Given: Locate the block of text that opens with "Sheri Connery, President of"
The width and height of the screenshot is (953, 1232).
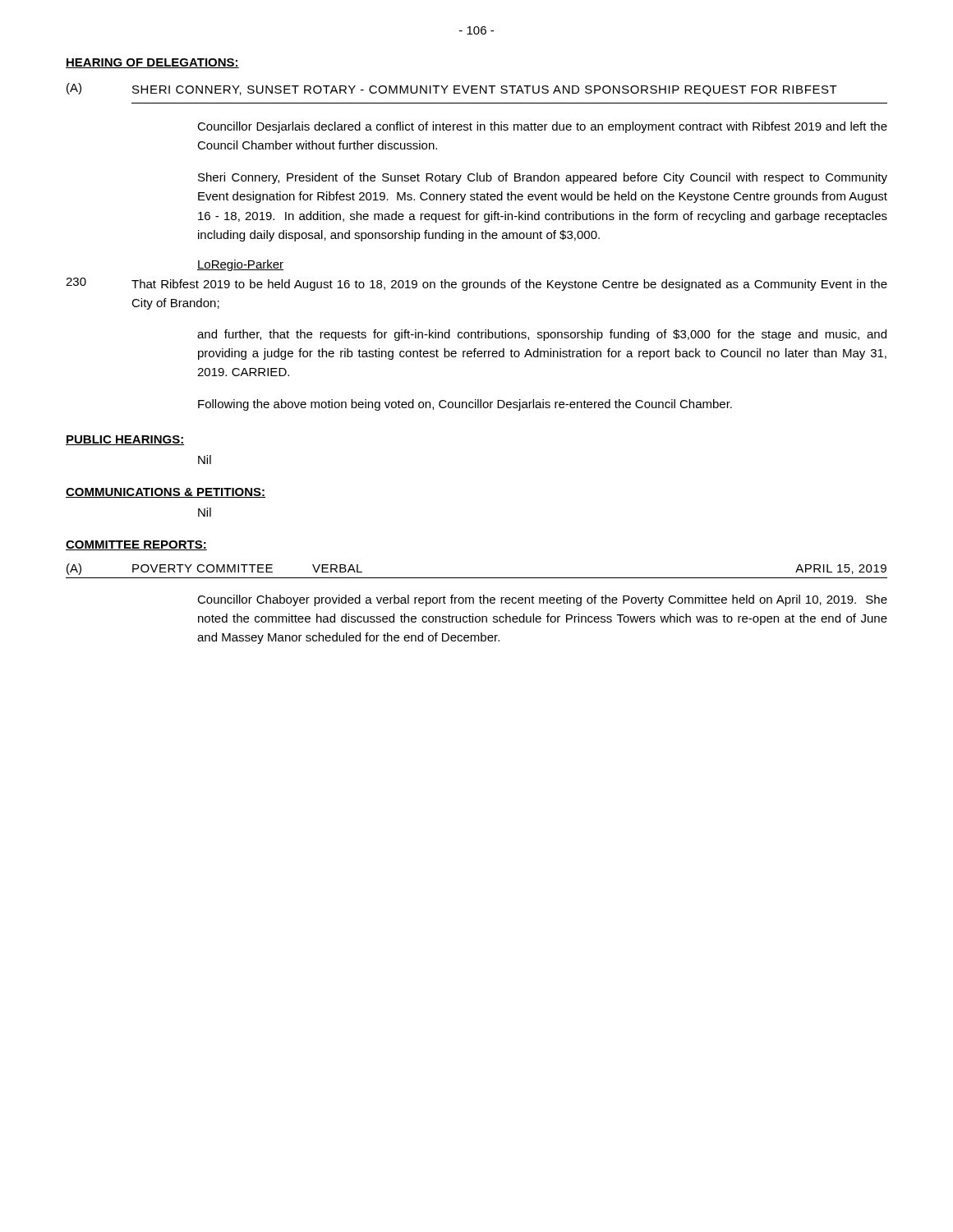Looking at the screenshot, I should 542,206.
